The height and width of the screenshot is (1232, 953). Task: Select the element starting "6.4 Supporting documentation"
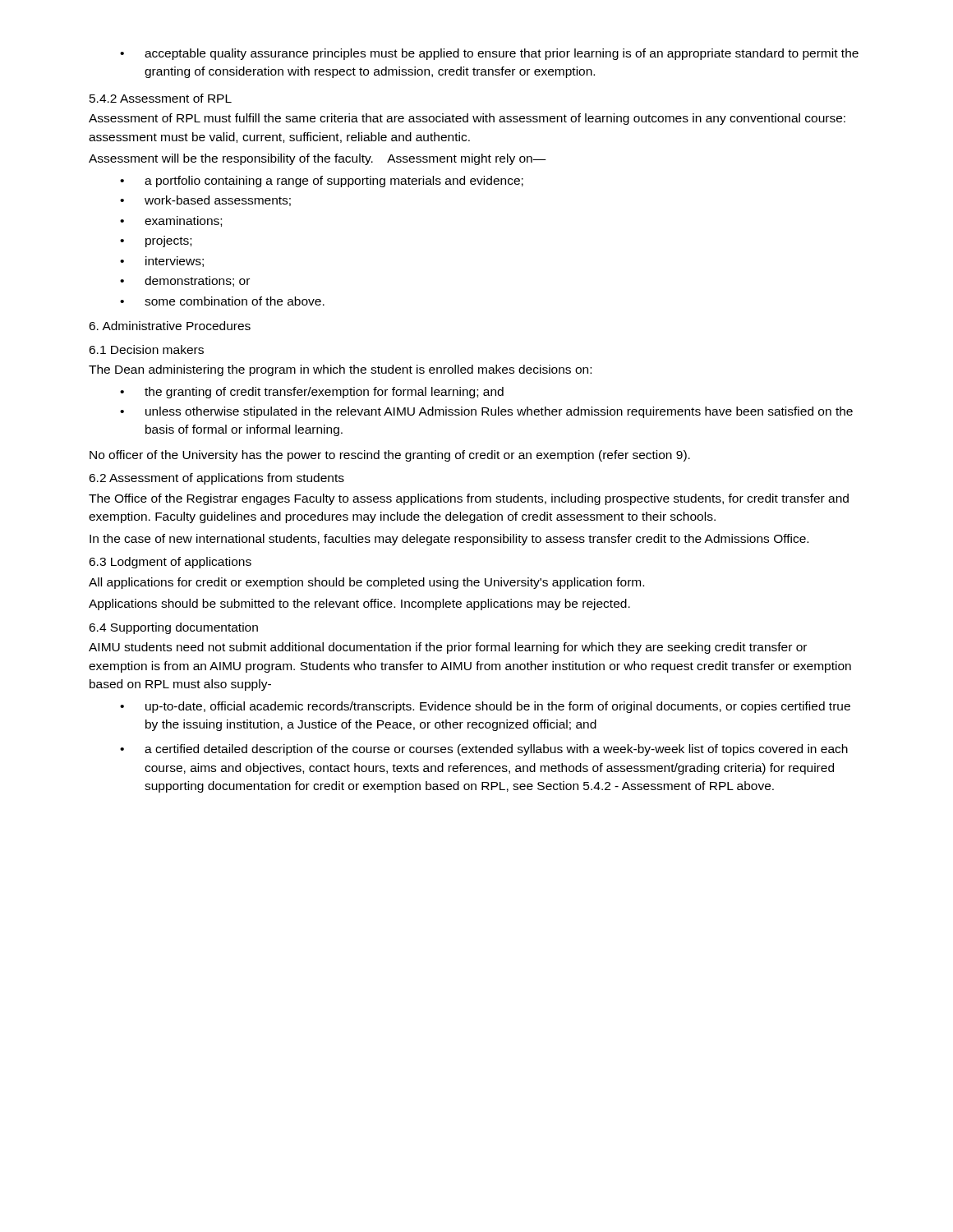pos(174,627)
